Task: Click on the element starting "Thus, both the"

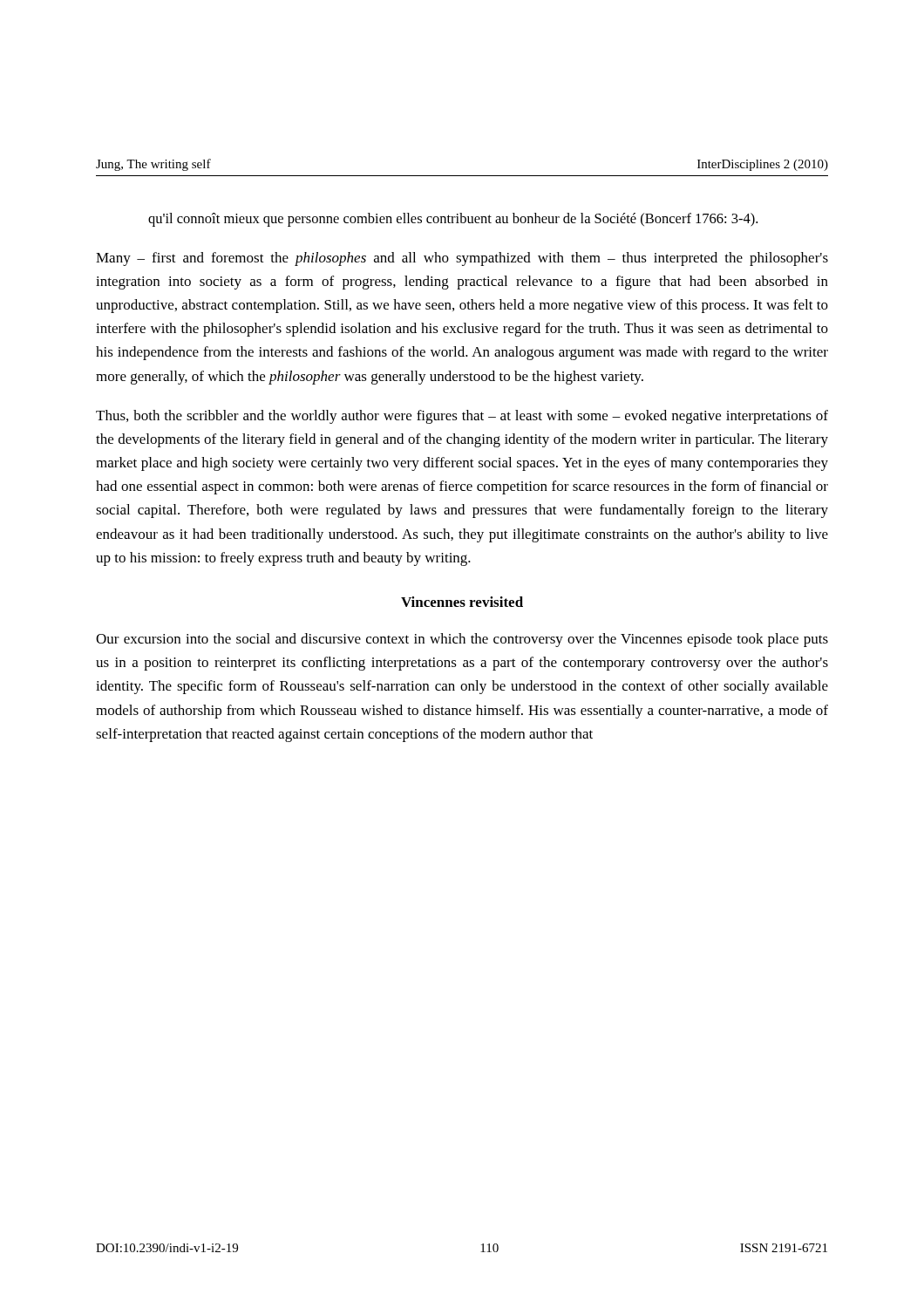Action: pyautogui.click(x=462, y=486)
